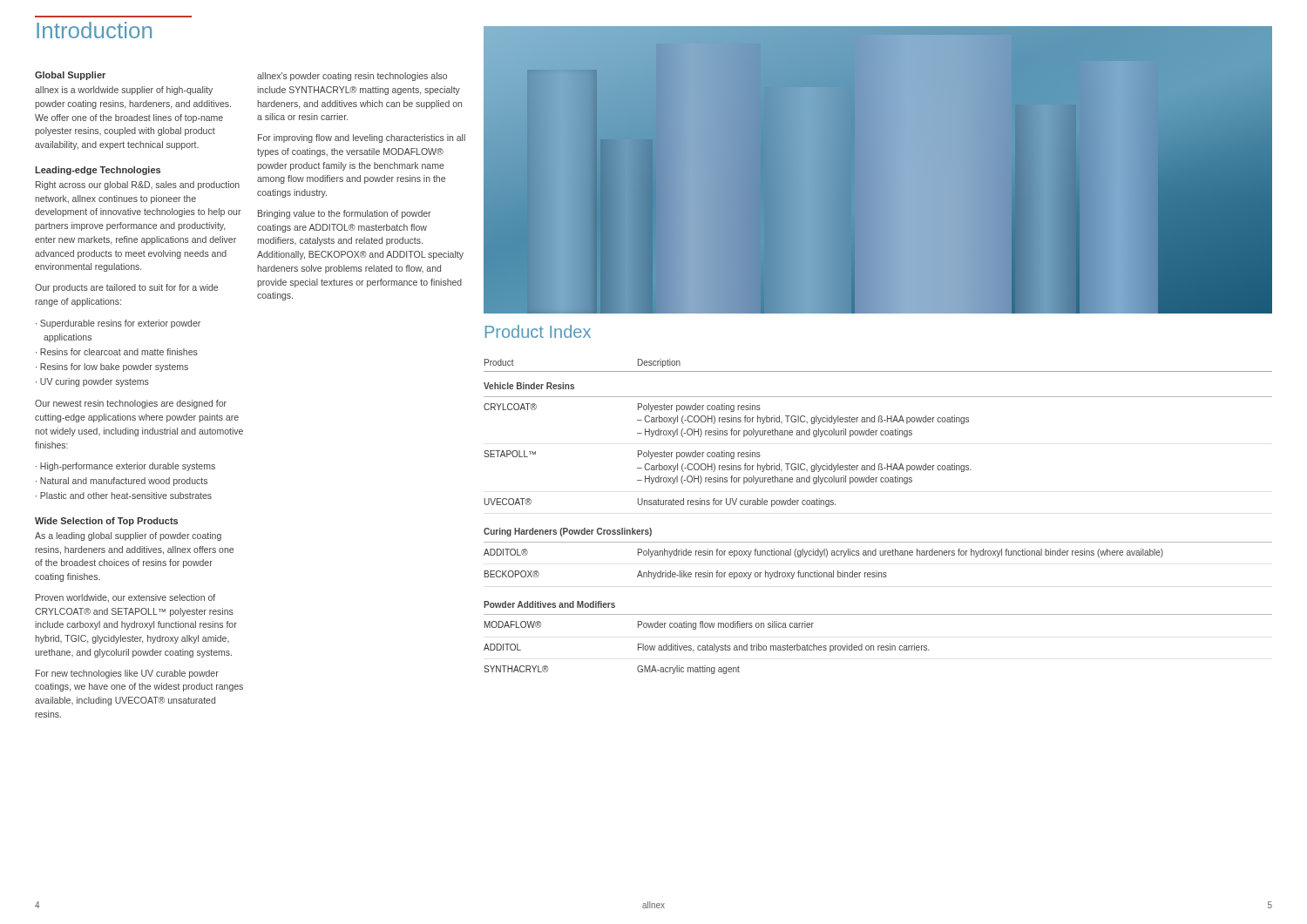This screenshot has height=924, width=1307.
Task: Click on the section header that reads "Global Supplier"
Action: click(70, 75)
